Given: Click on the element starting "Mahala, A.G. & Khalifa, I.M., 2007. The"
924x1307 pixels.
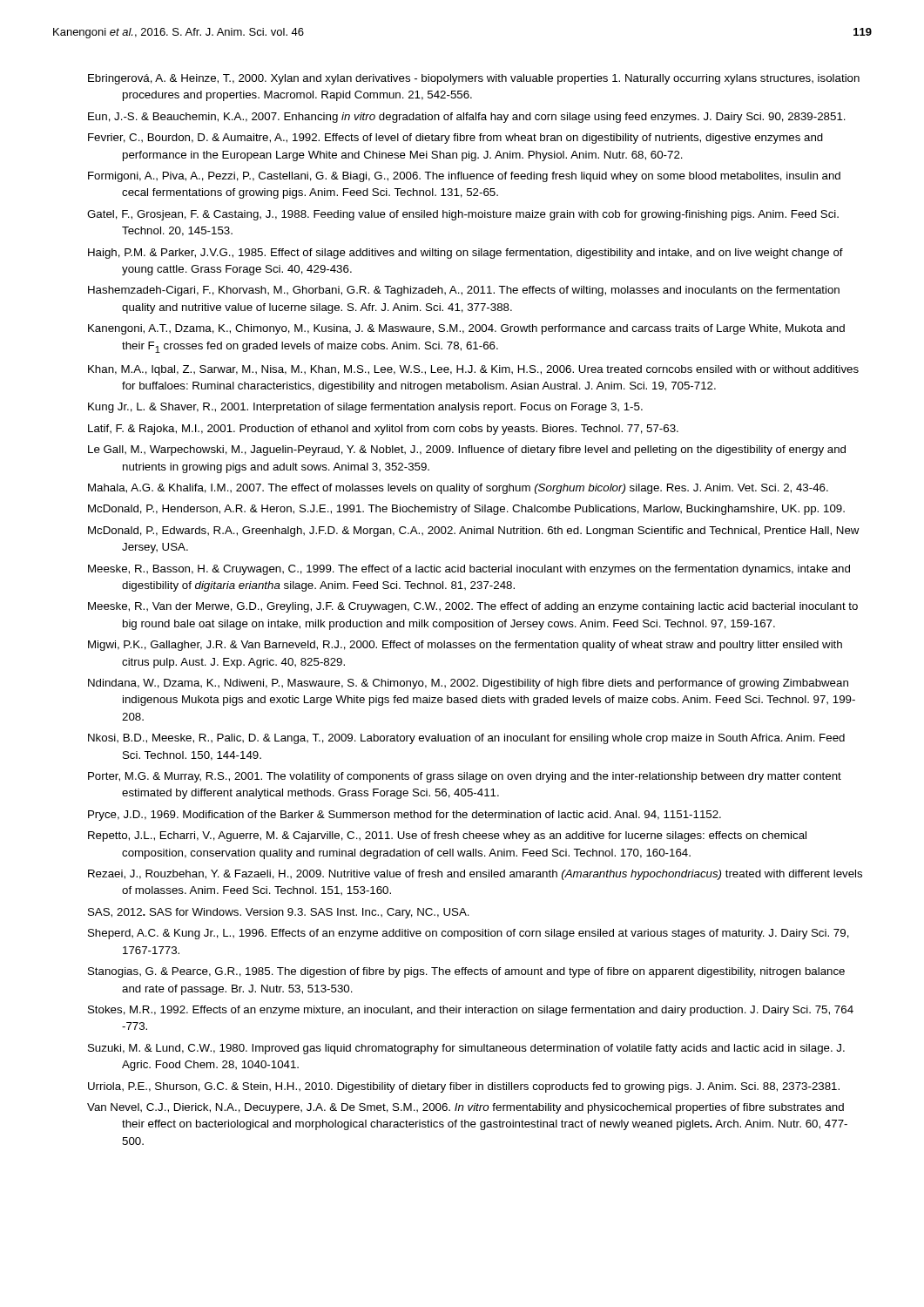Looking at the screenshot, I should (x=458, y=488).
